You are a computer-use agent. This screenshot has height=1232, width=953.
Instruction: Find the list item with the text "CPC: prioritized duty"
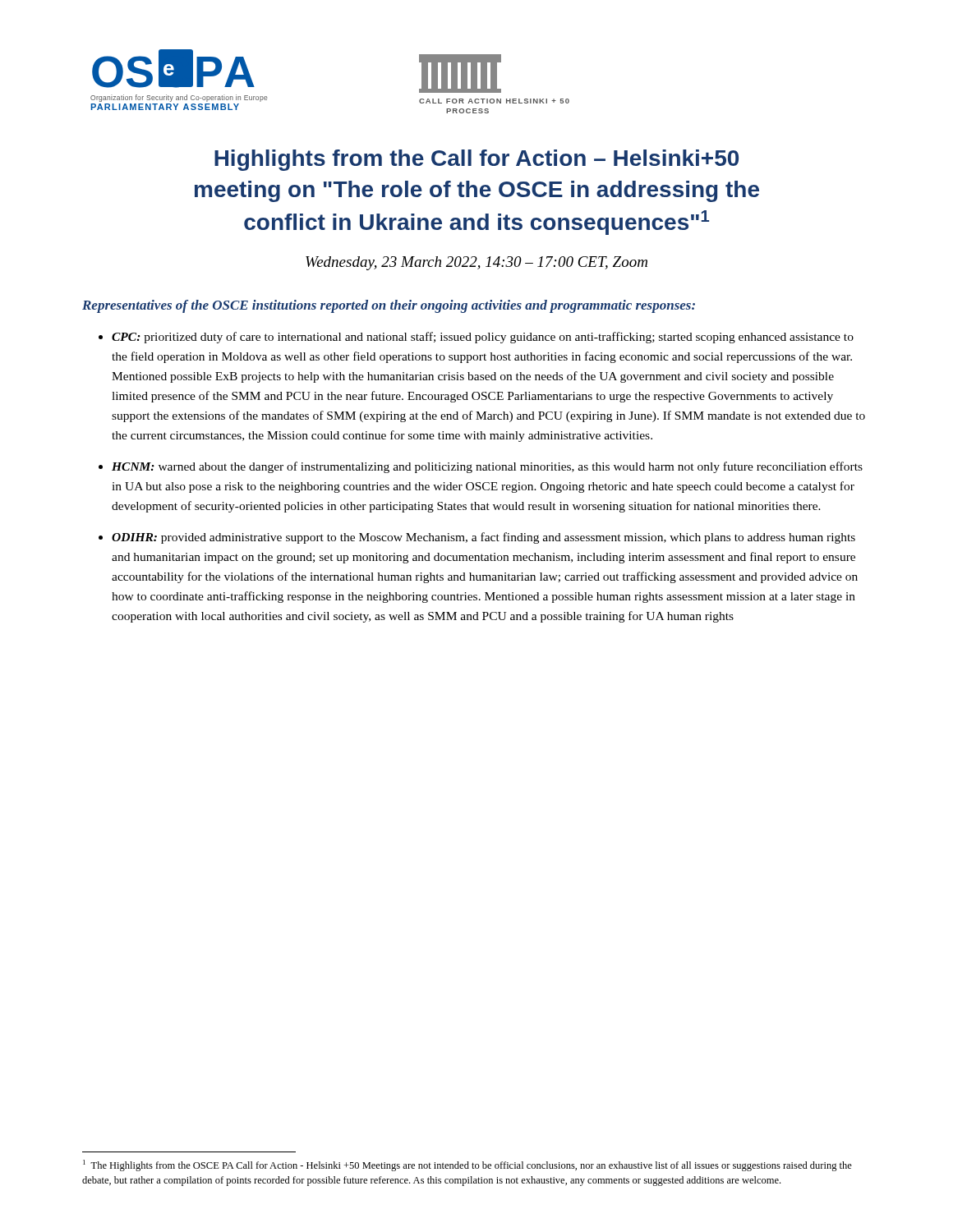(489, 385)
